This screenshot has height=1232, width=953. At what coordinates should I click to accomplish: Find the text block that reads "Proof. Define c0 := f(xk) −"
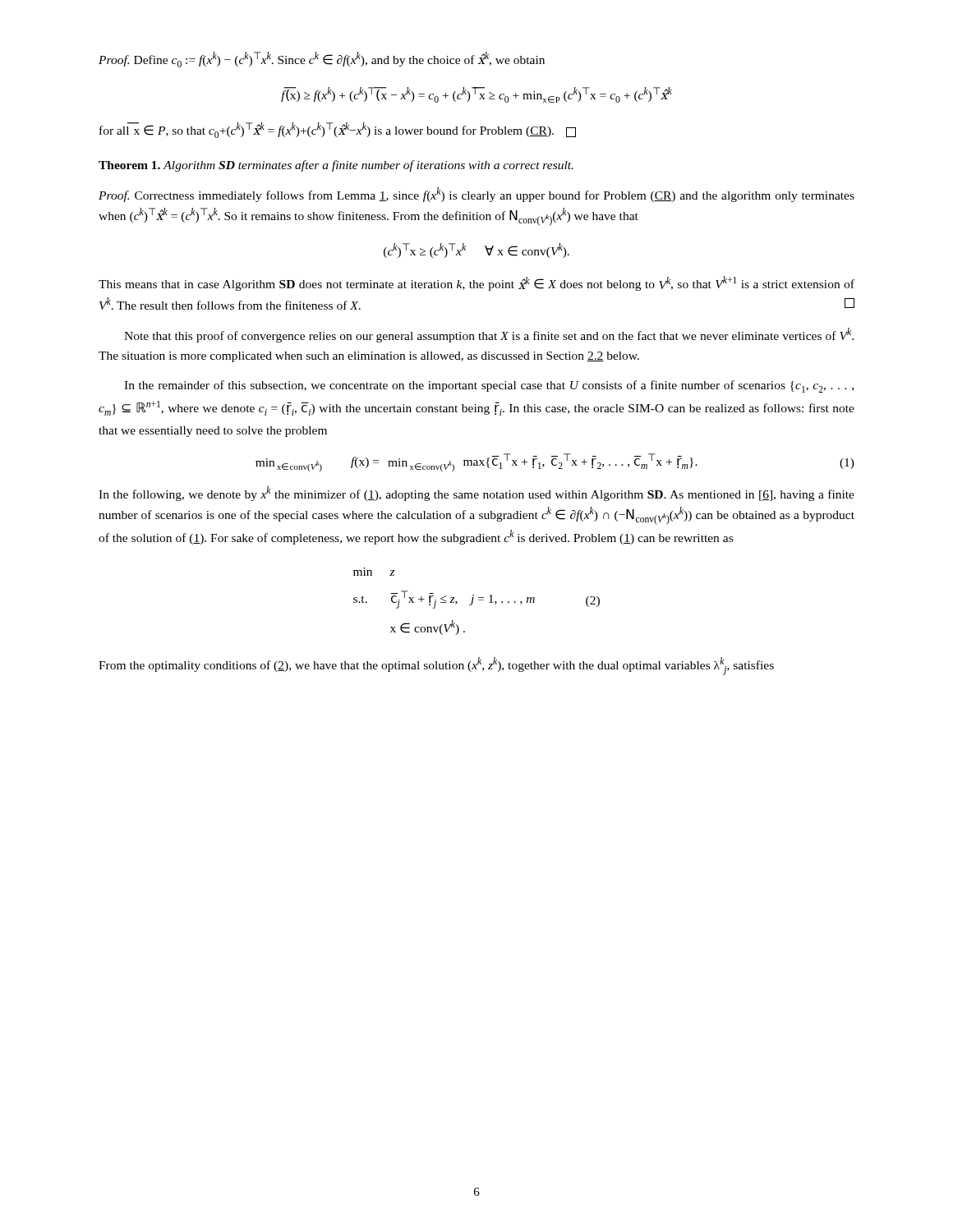[x=476, y=61]
